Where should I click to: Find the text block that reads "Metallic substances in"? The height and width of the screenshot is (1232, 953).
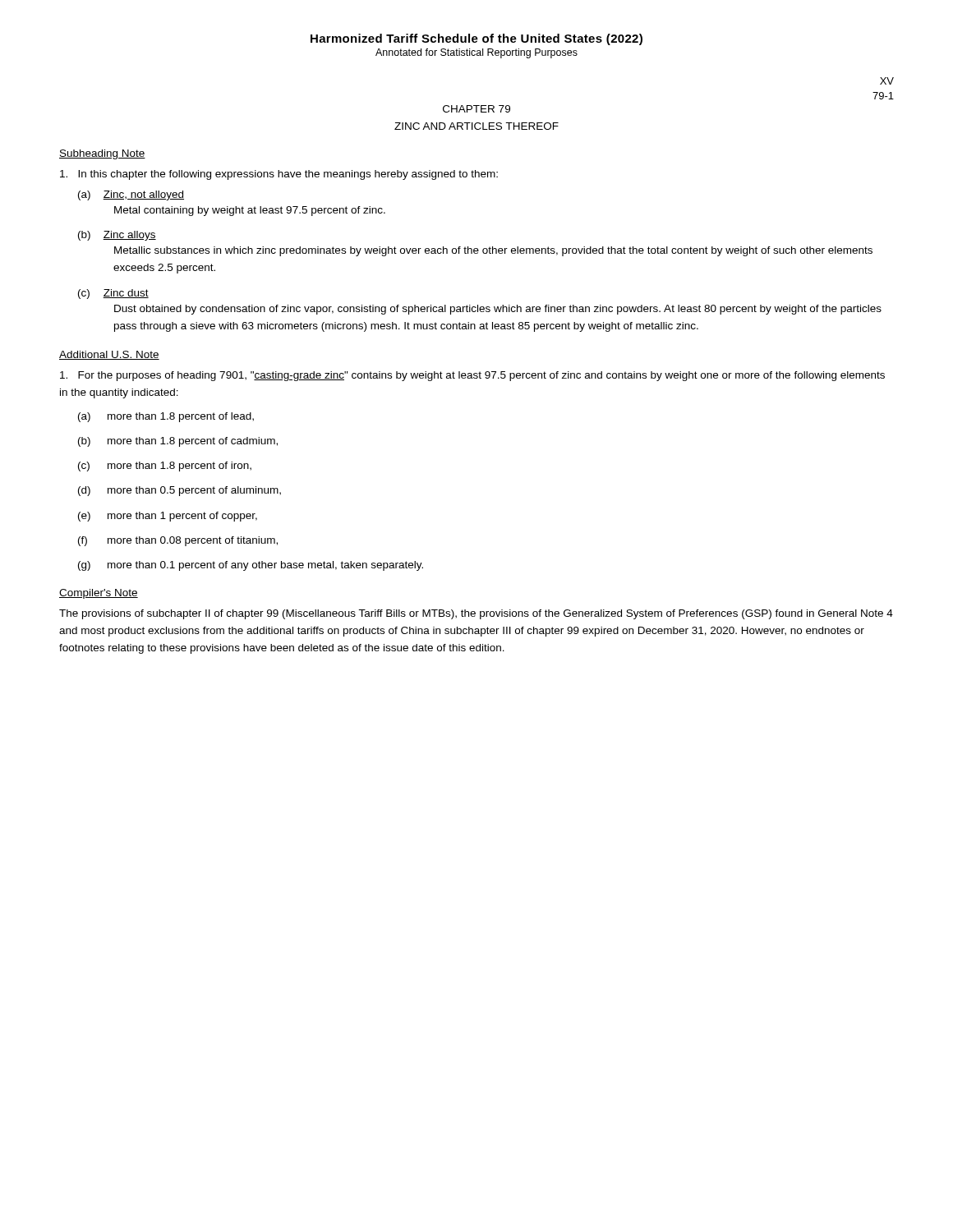click(x=493, y=259)
